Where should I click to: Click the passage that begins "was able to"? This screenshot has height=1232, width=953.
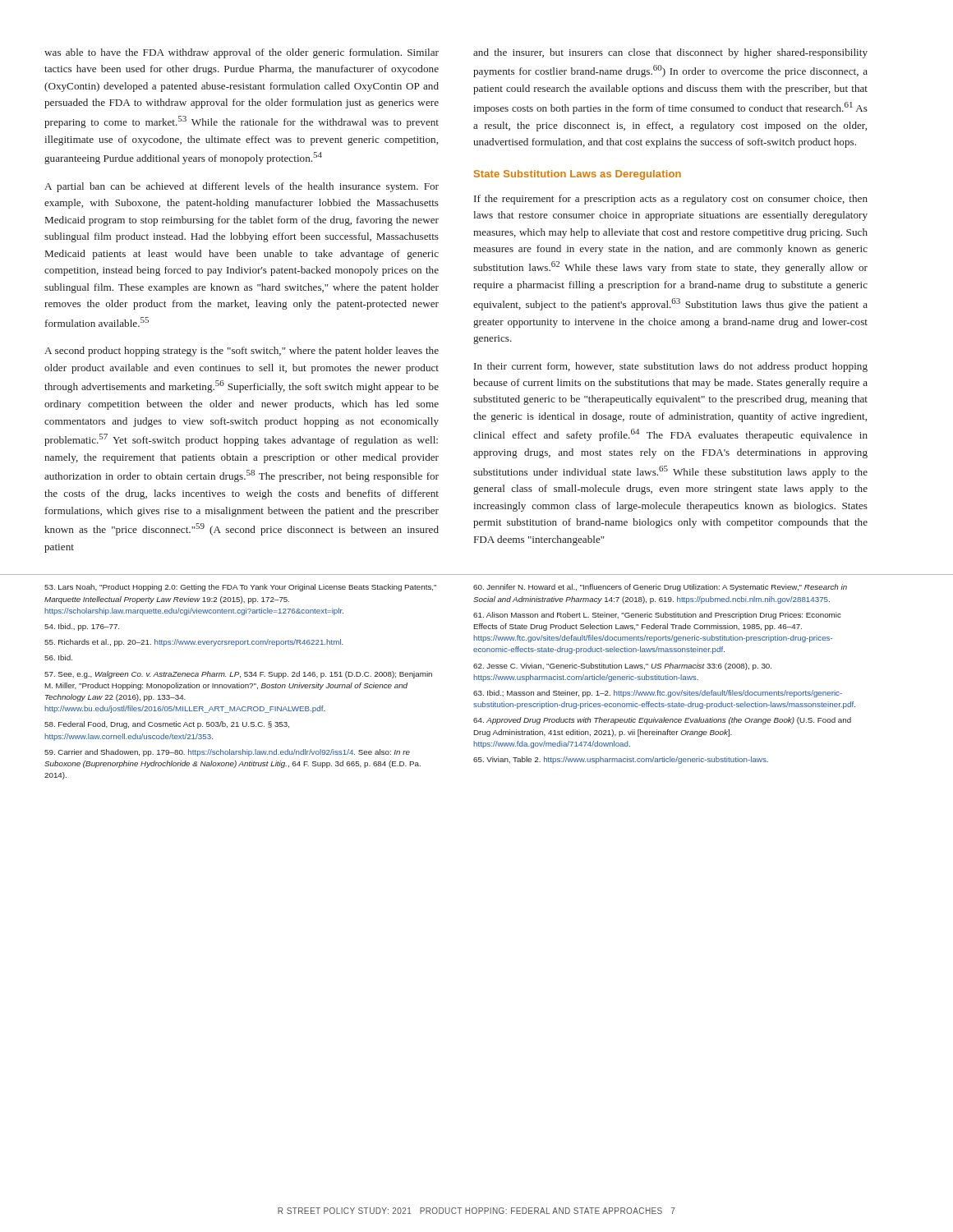click(x=242, y=106)
